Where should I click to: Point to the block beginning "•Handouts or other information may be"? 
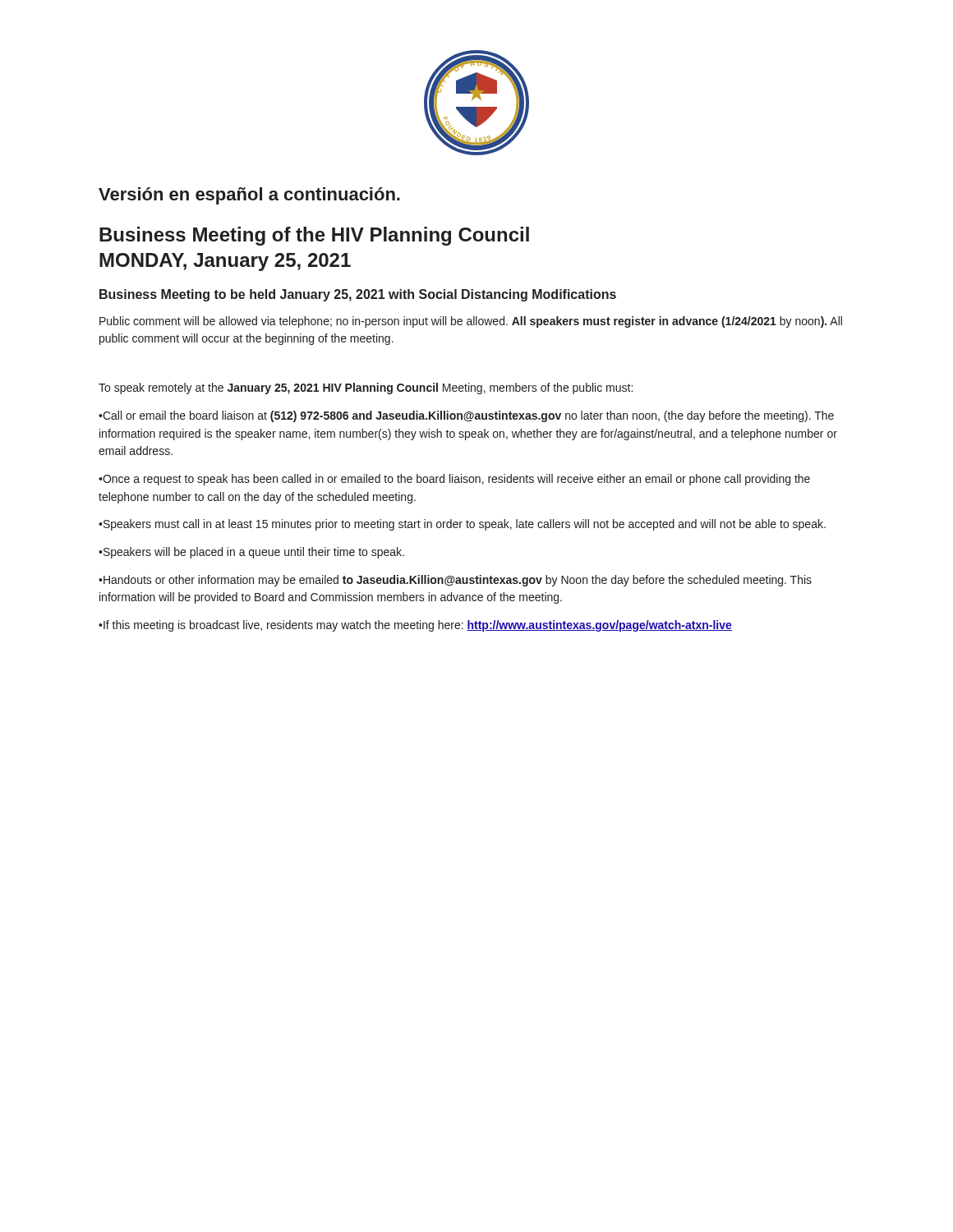coord(455,588)
